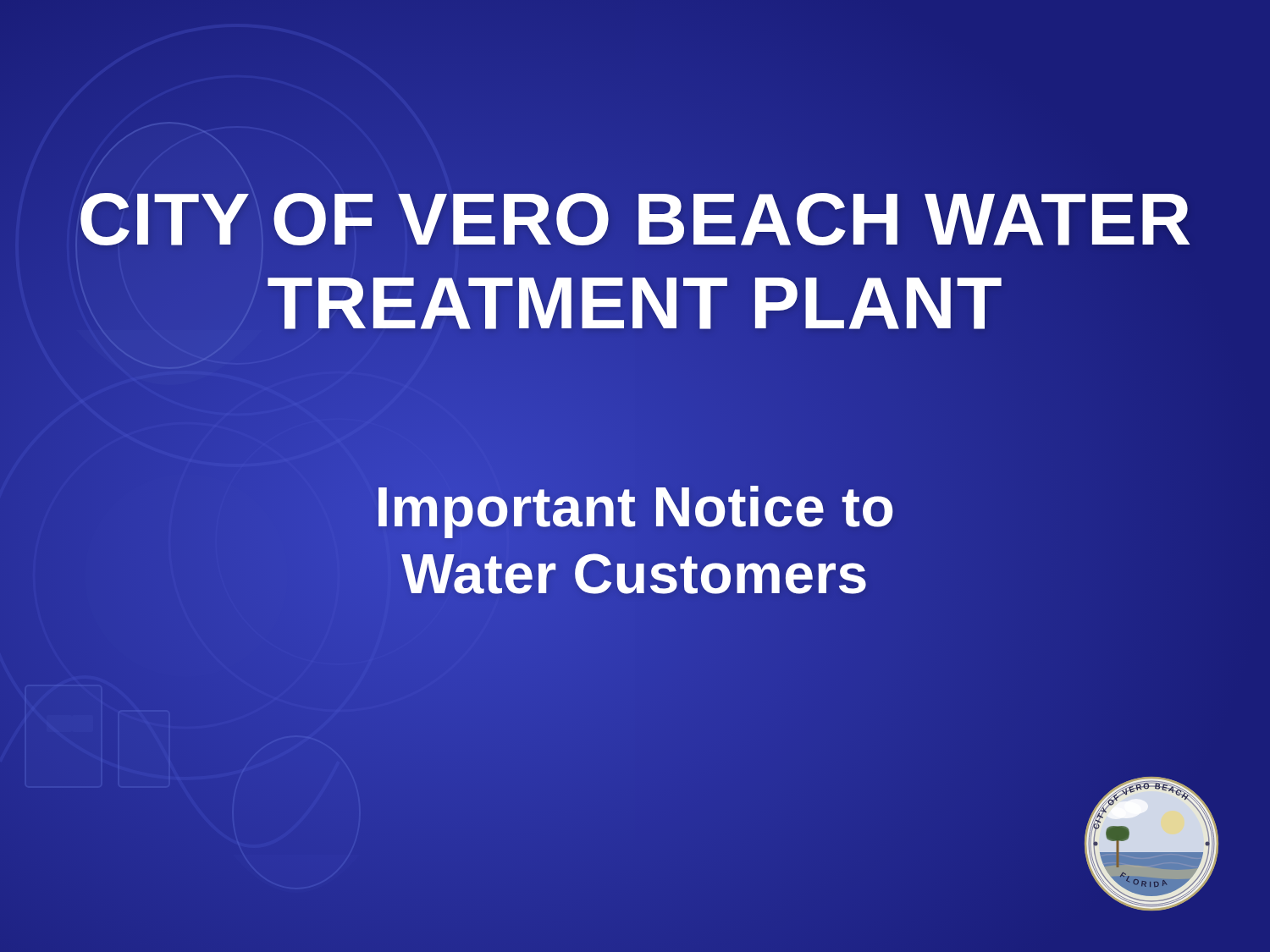Find the section header that says "Important Notice toWater Customers"
The width and height of the screenshot is (1270, 952).
[635, 541]
